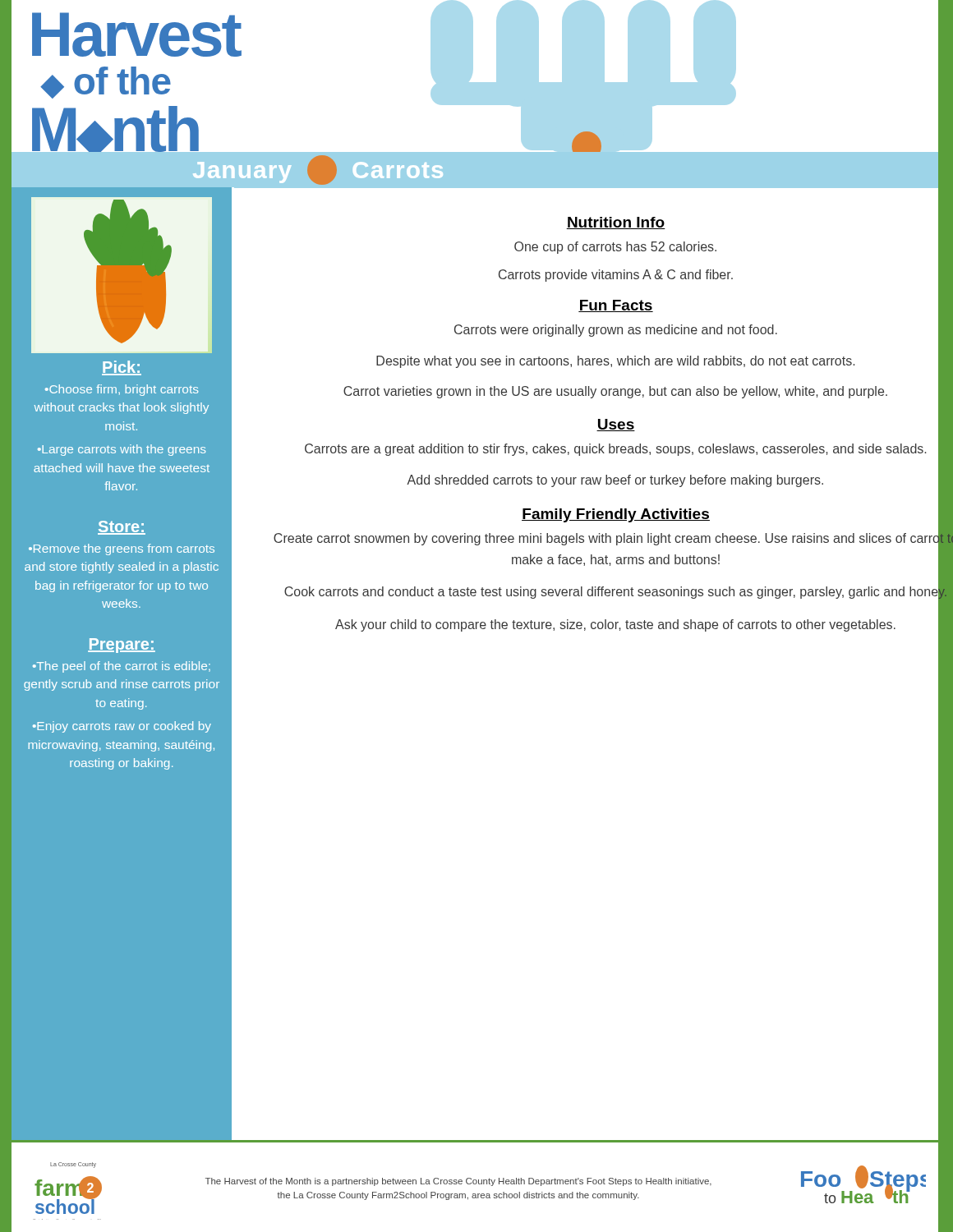Find the text block starting "Carrot varieties grown in the US are usually"
Screen dimensions: 1232x953
tap(616, 392)
